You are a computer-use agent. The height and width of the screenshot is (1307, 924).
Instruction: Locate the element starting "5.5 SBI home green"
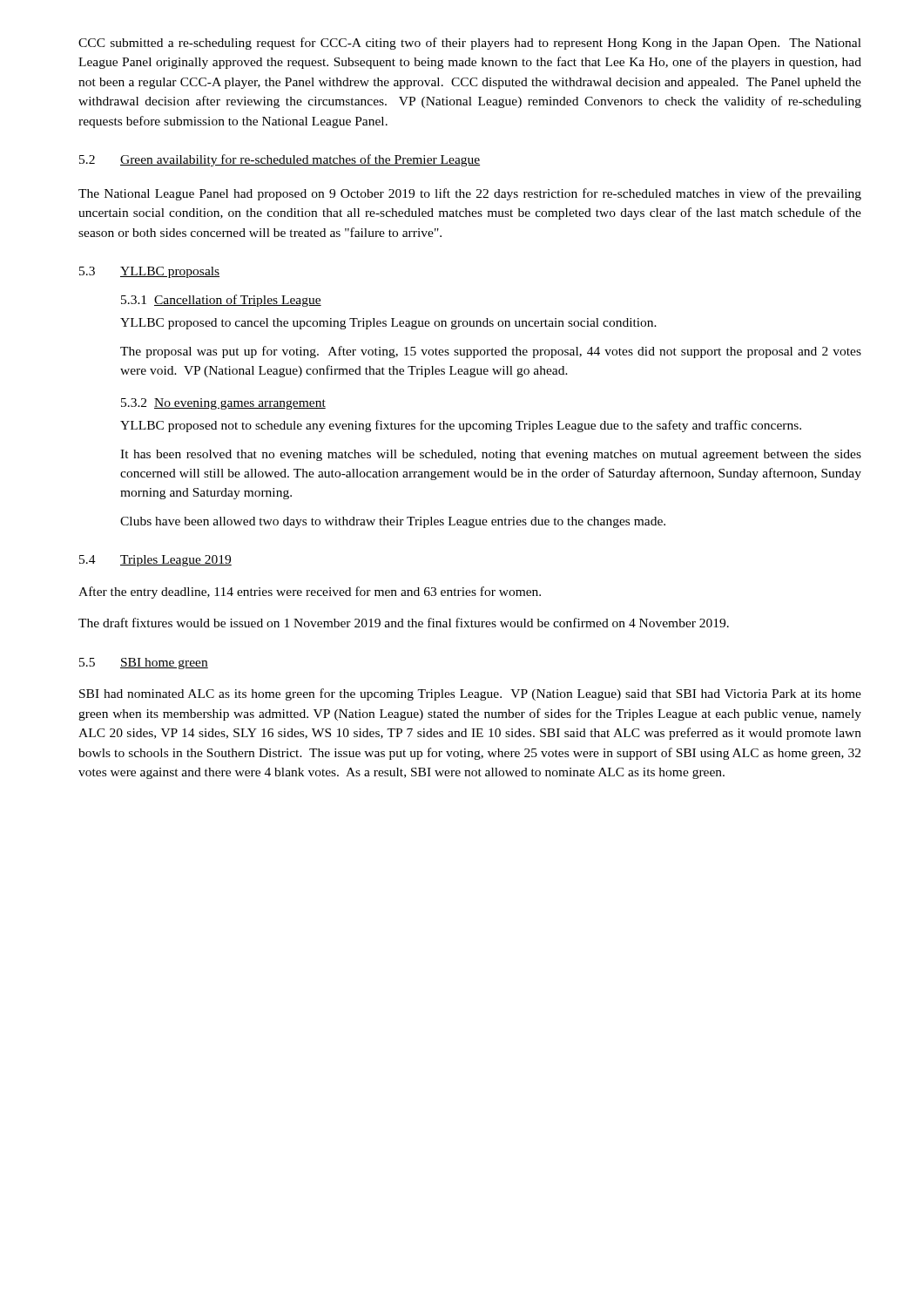point(143,662)
